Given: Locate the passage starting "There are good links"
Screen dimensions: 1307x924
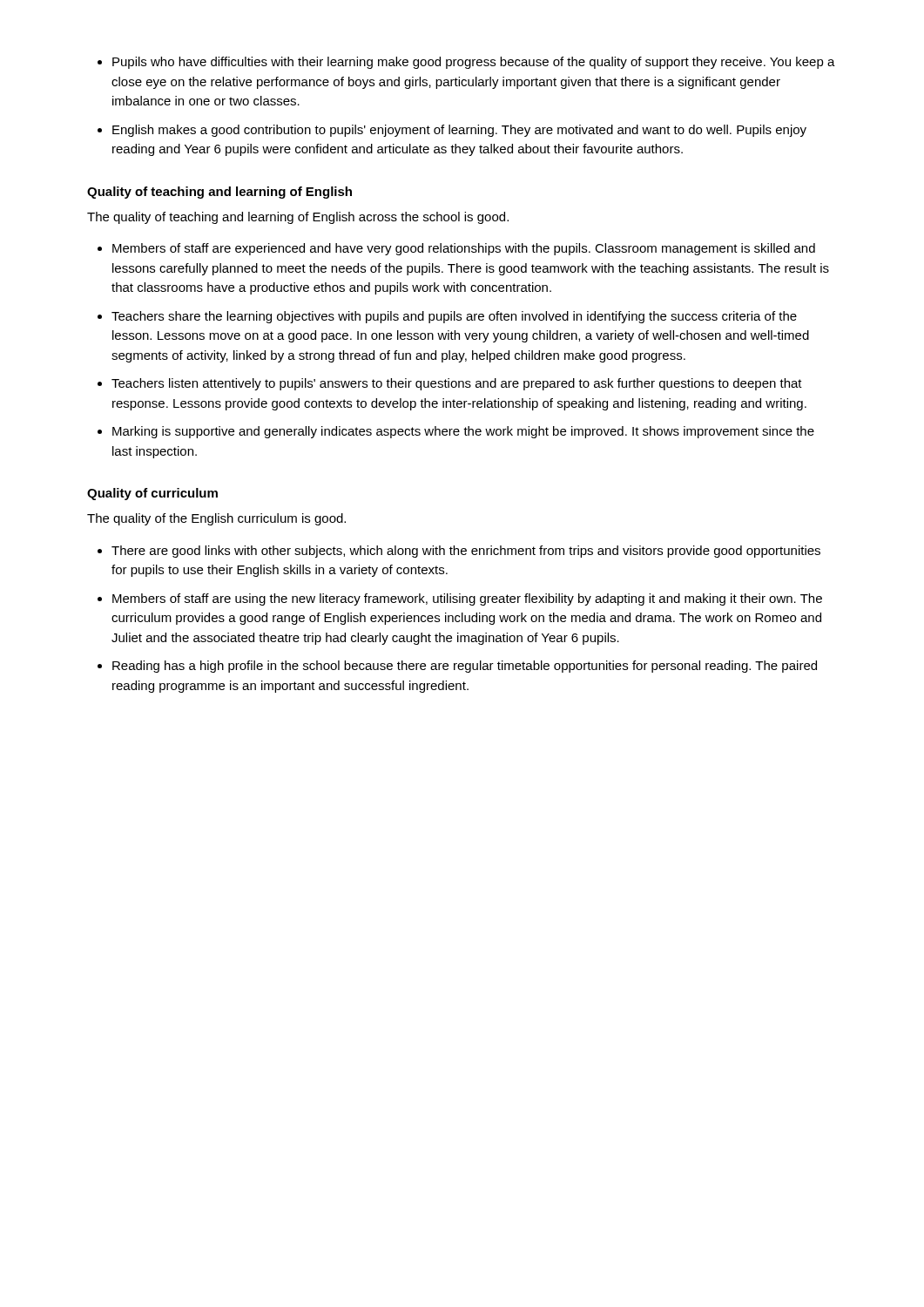Looking at the screenshot, I should [474, 560].
